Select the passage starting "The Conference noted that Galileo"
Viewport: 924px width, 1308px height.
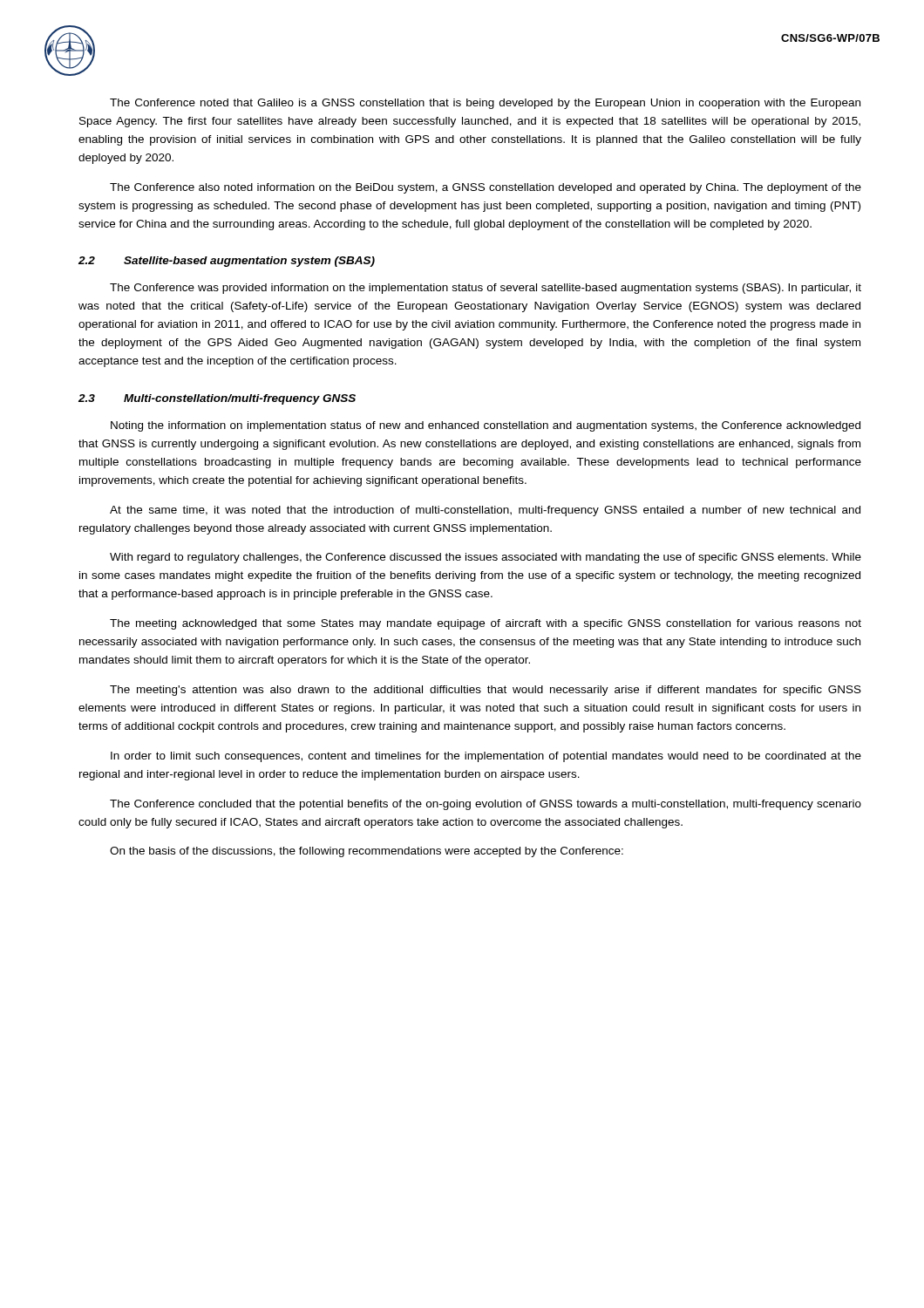pos(470,131)
